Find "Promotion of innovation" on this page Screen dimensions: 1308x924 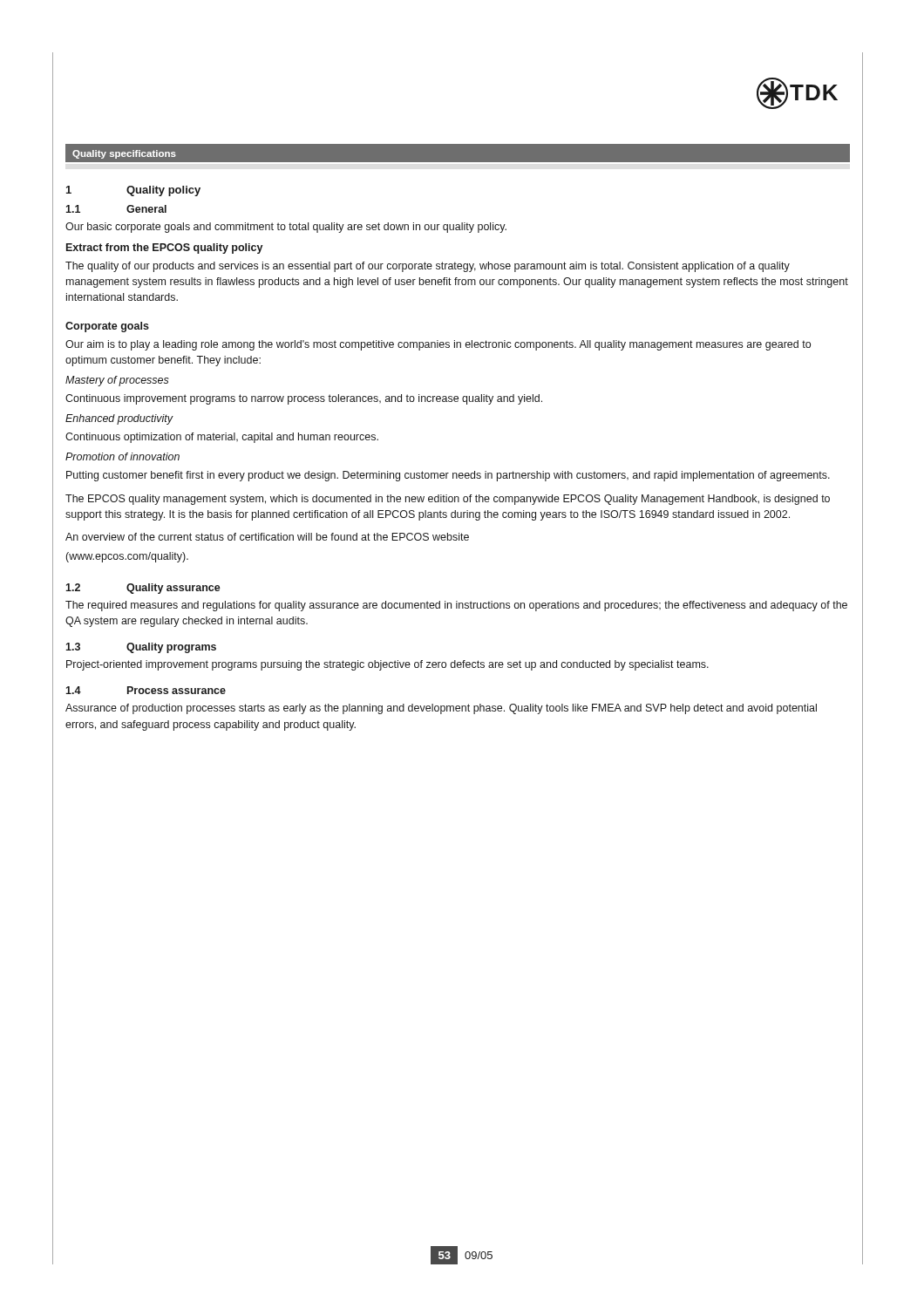123,457
